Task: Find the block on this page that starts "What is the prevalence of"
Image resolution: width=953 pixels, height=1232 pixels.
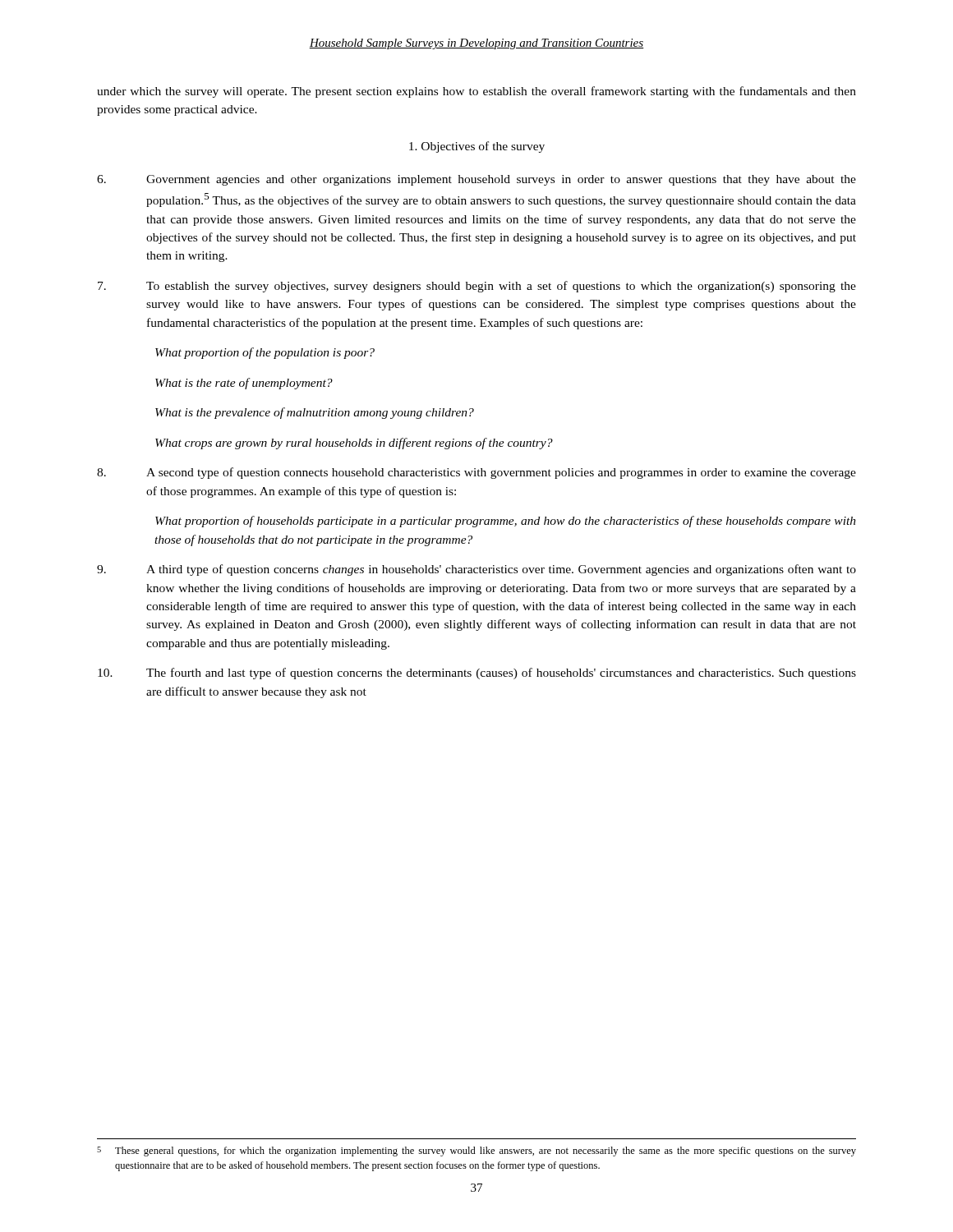Action: click(315, 413)
